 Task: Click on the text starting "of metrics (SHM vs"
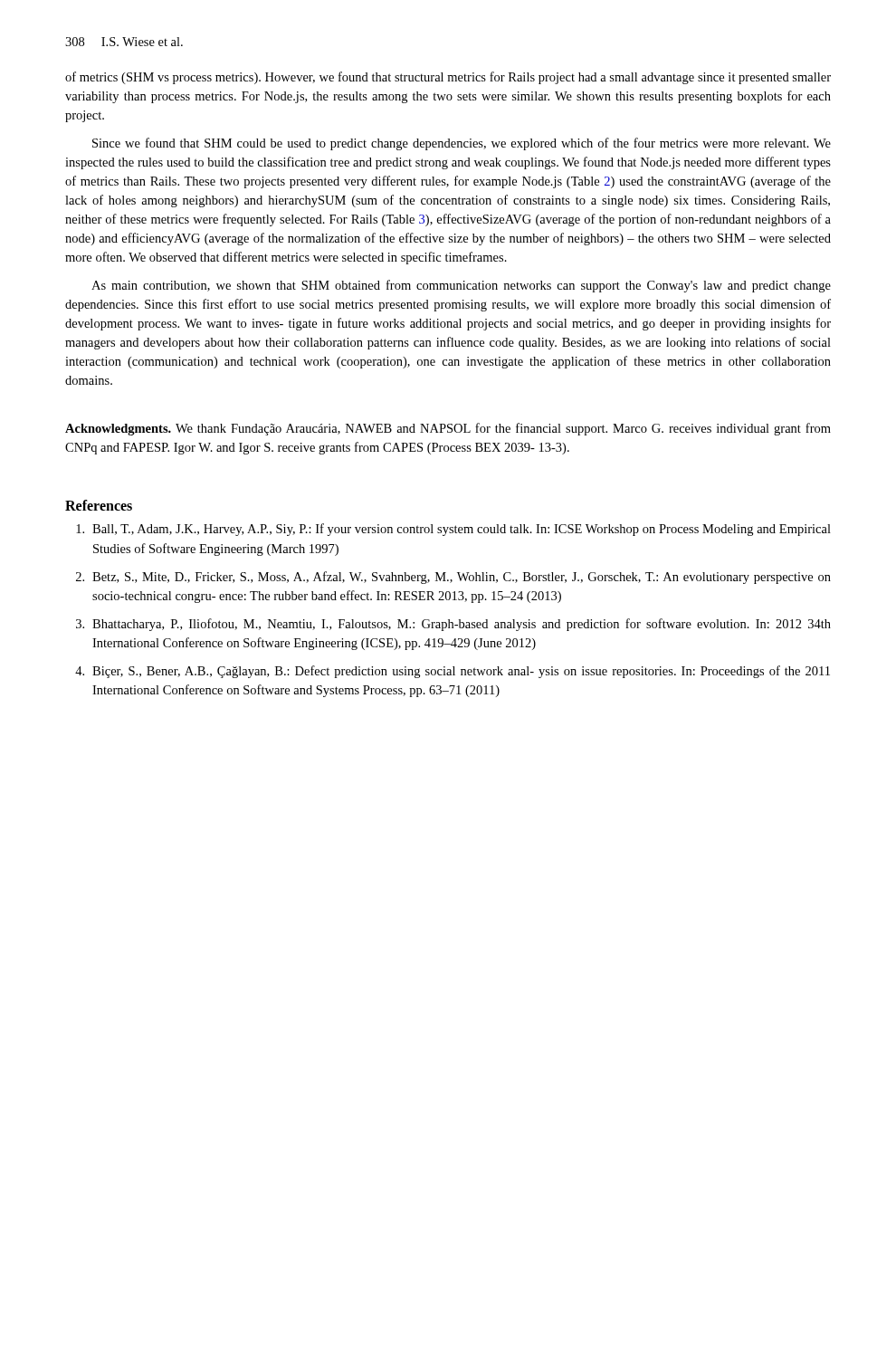point(448,229)
